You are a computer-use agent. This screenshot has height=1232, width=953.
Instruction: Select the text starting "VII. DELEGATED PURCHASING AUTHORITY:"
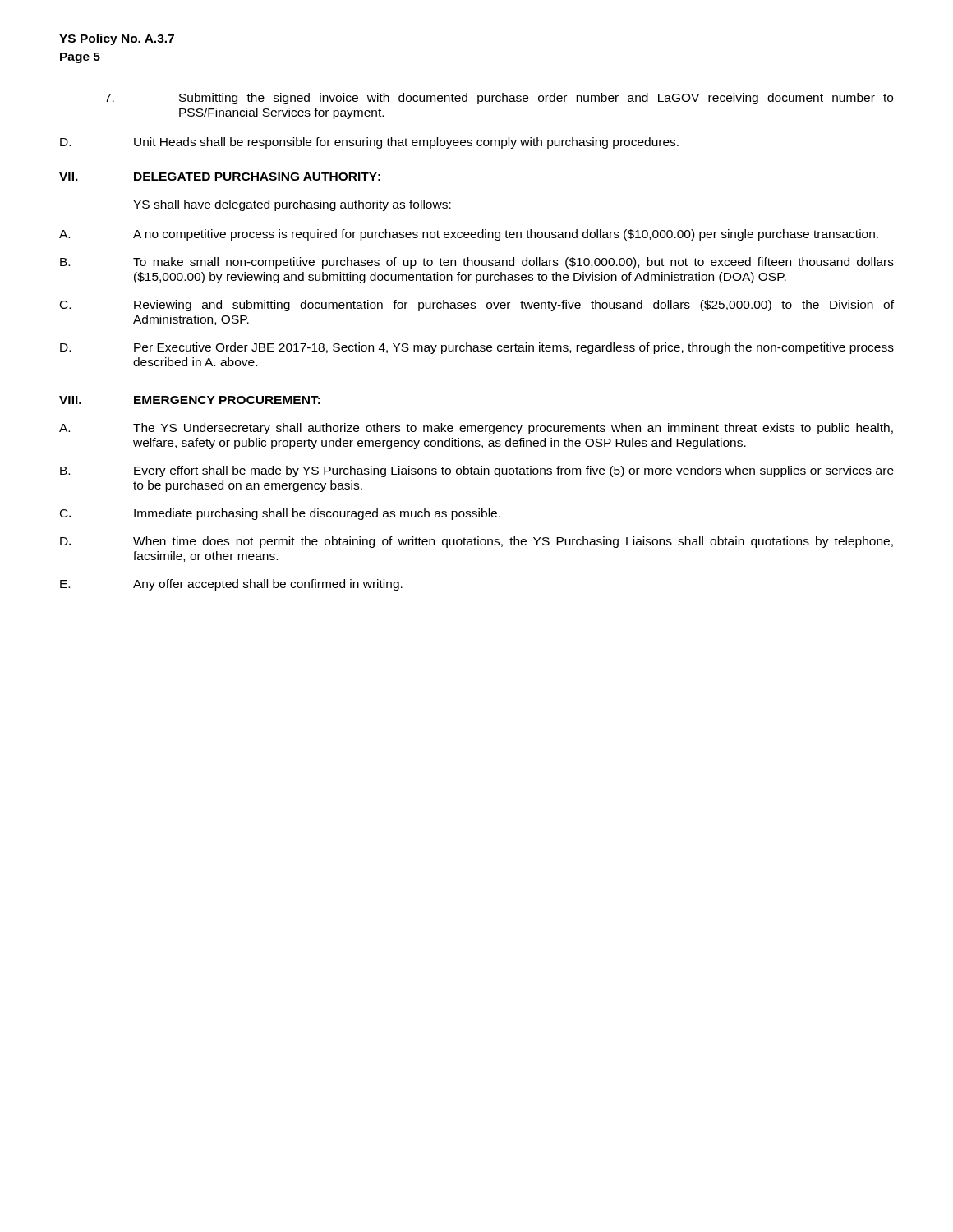pyautogui.click(x=220, y=177)
